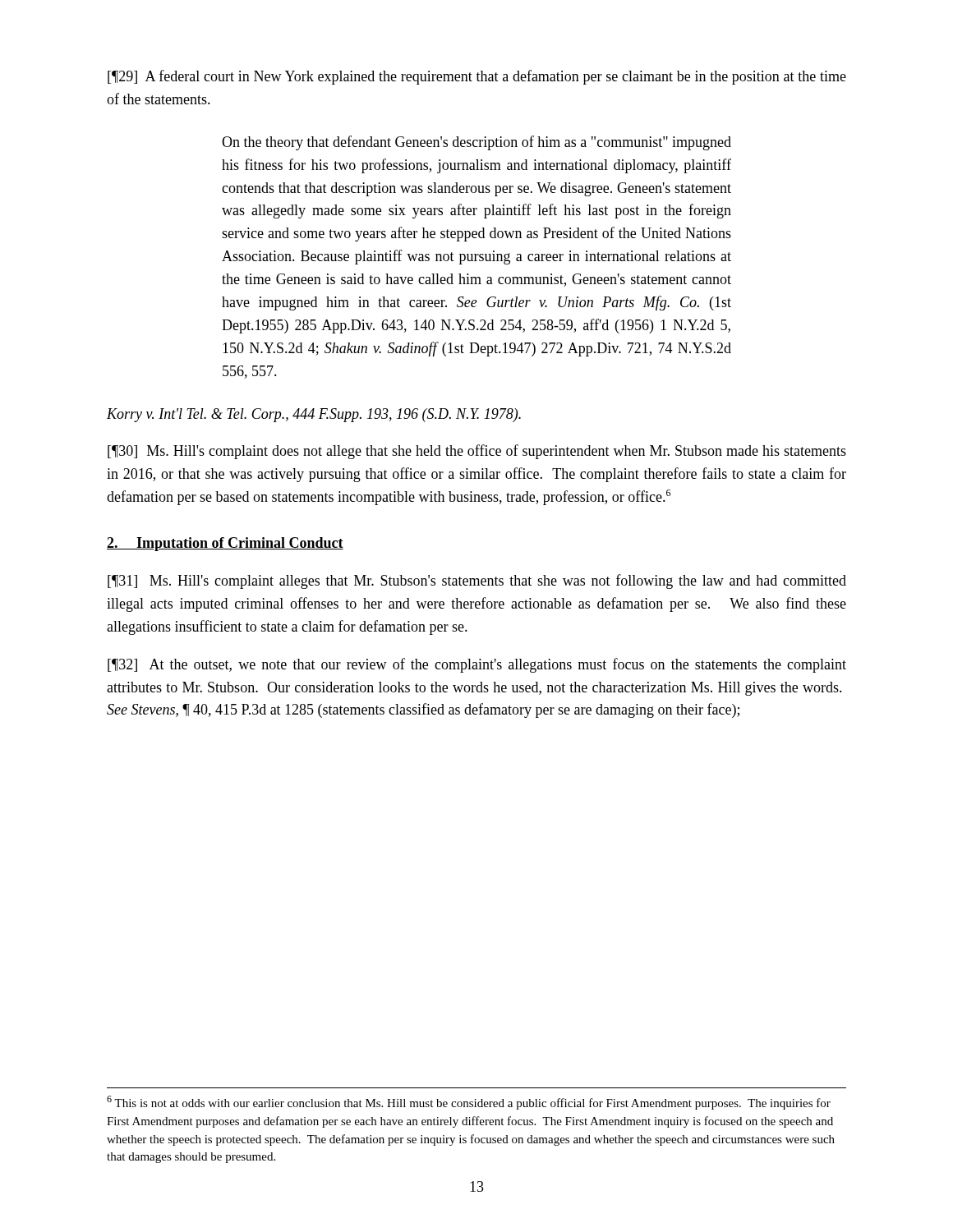Point to the block starting "[¶30] Ms. Hill's complaint does"
The width and height of the screenshot is (953, 1232).
click(476, 474)
